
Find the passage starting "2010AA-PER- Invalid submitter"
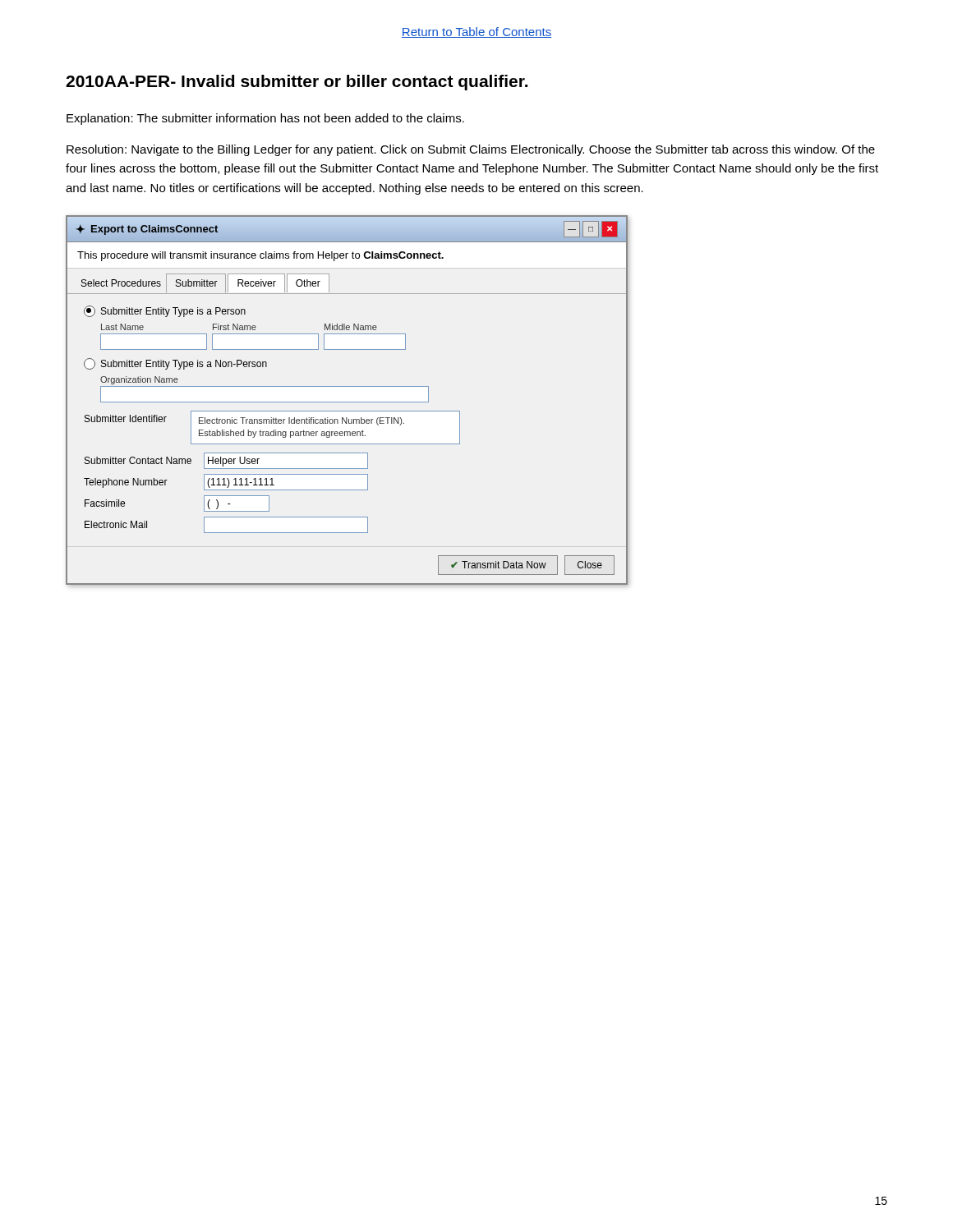coord(297,81)
